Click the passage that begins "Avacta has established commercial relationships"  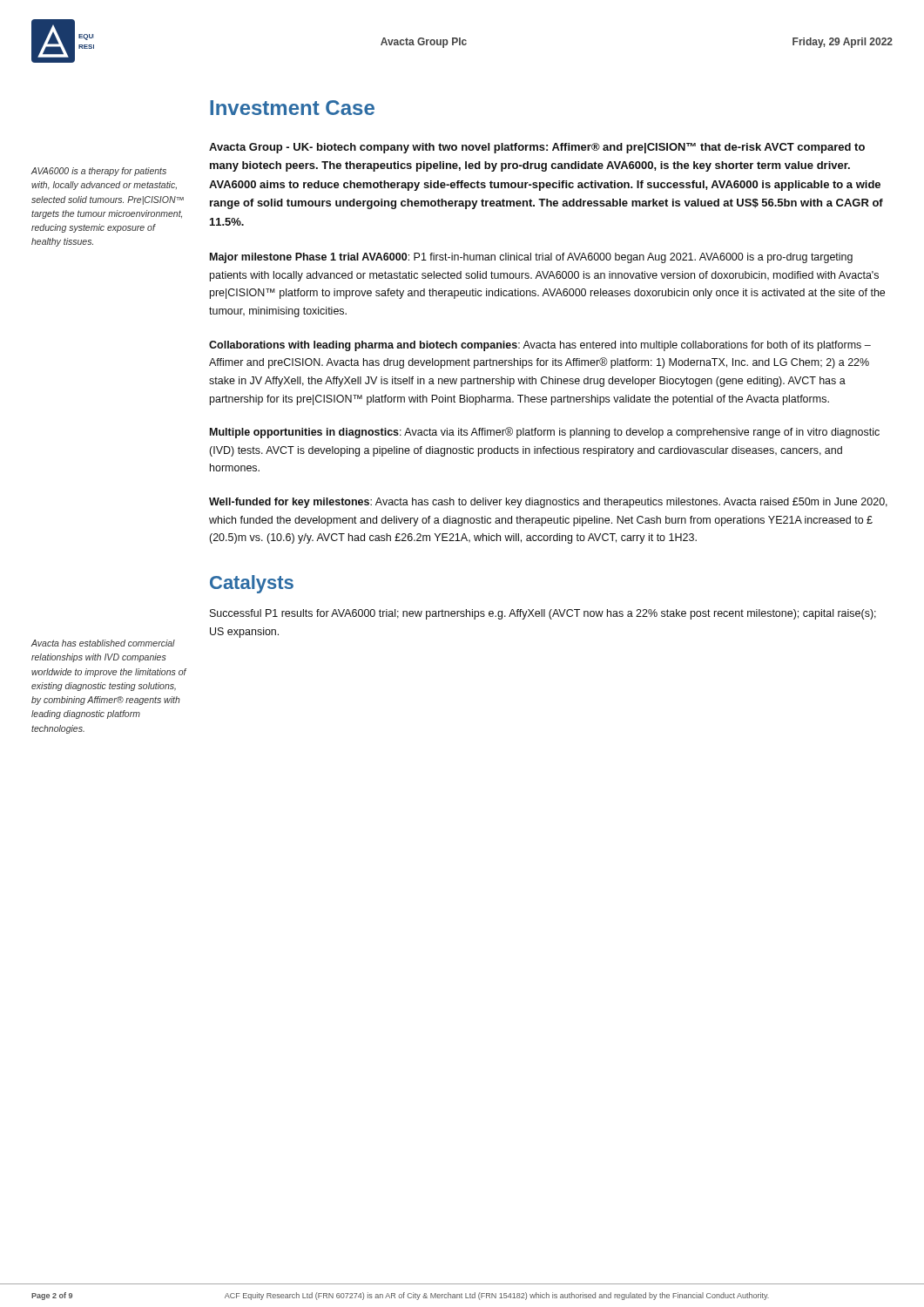109,686
